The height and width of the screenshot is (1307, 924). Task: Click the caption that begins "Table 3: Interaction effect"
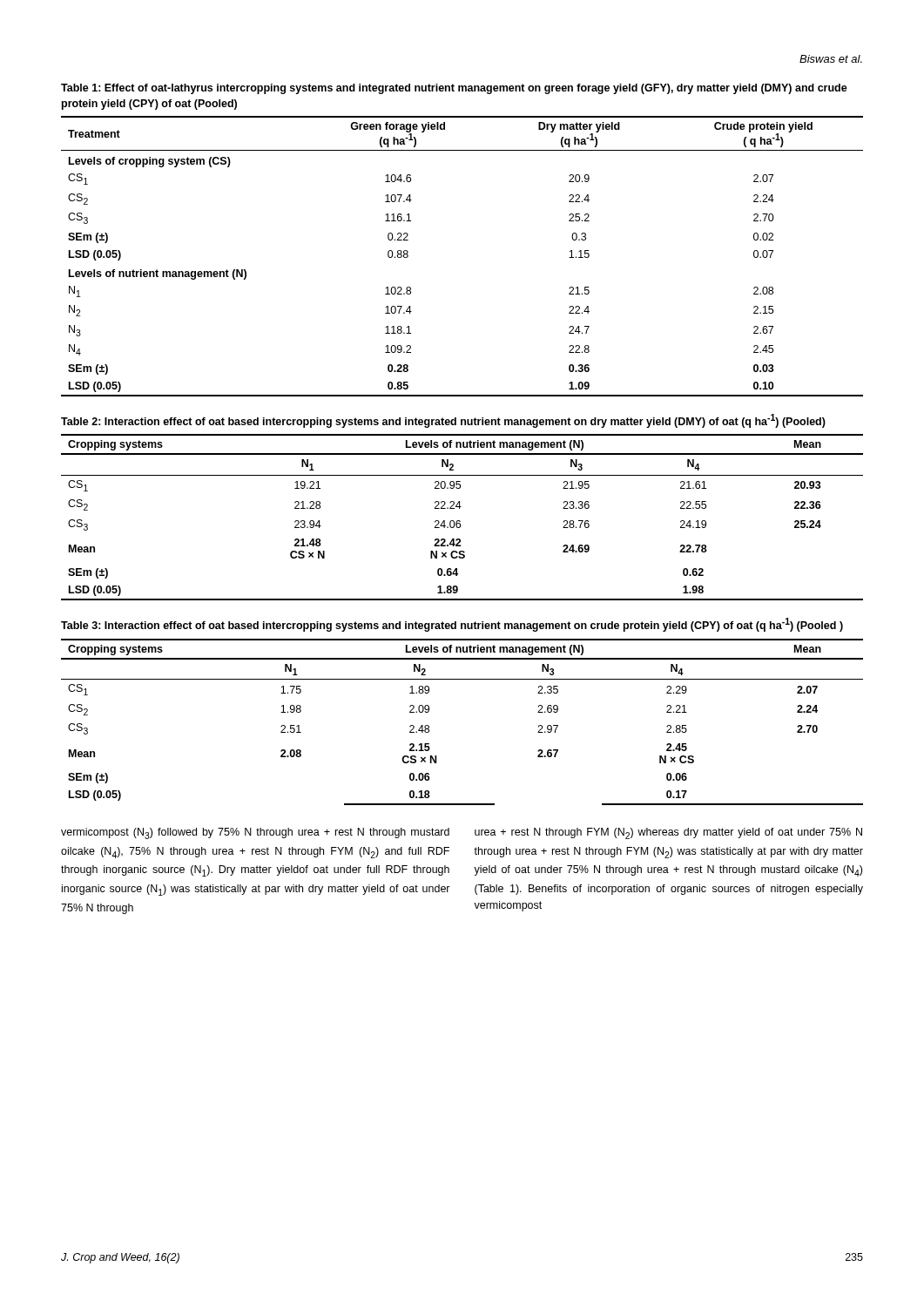click(x=452, y=625)
